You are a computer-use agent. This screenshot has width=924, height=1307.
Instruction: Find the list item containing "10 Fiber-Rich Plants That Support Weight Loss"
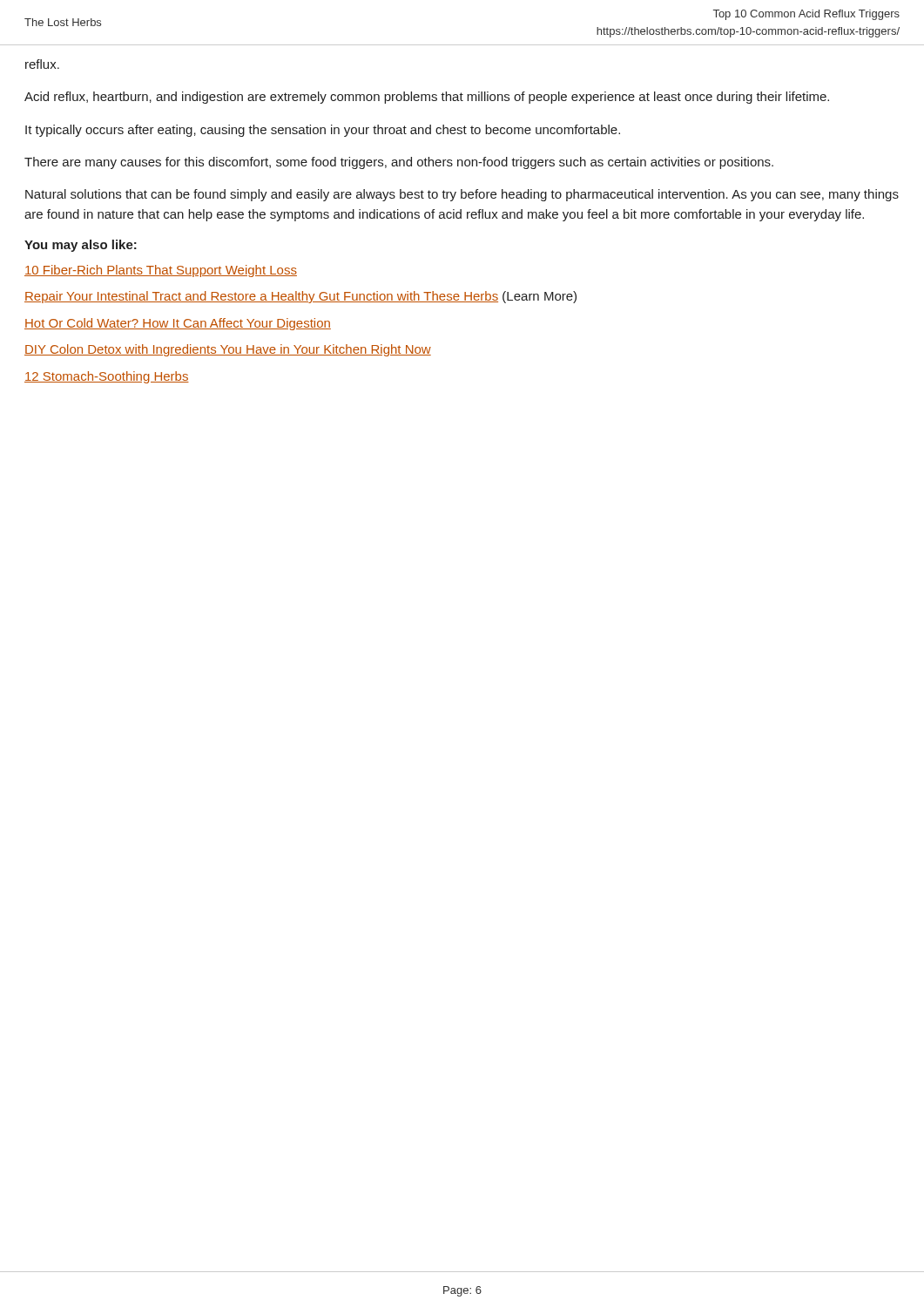point(161,269)
